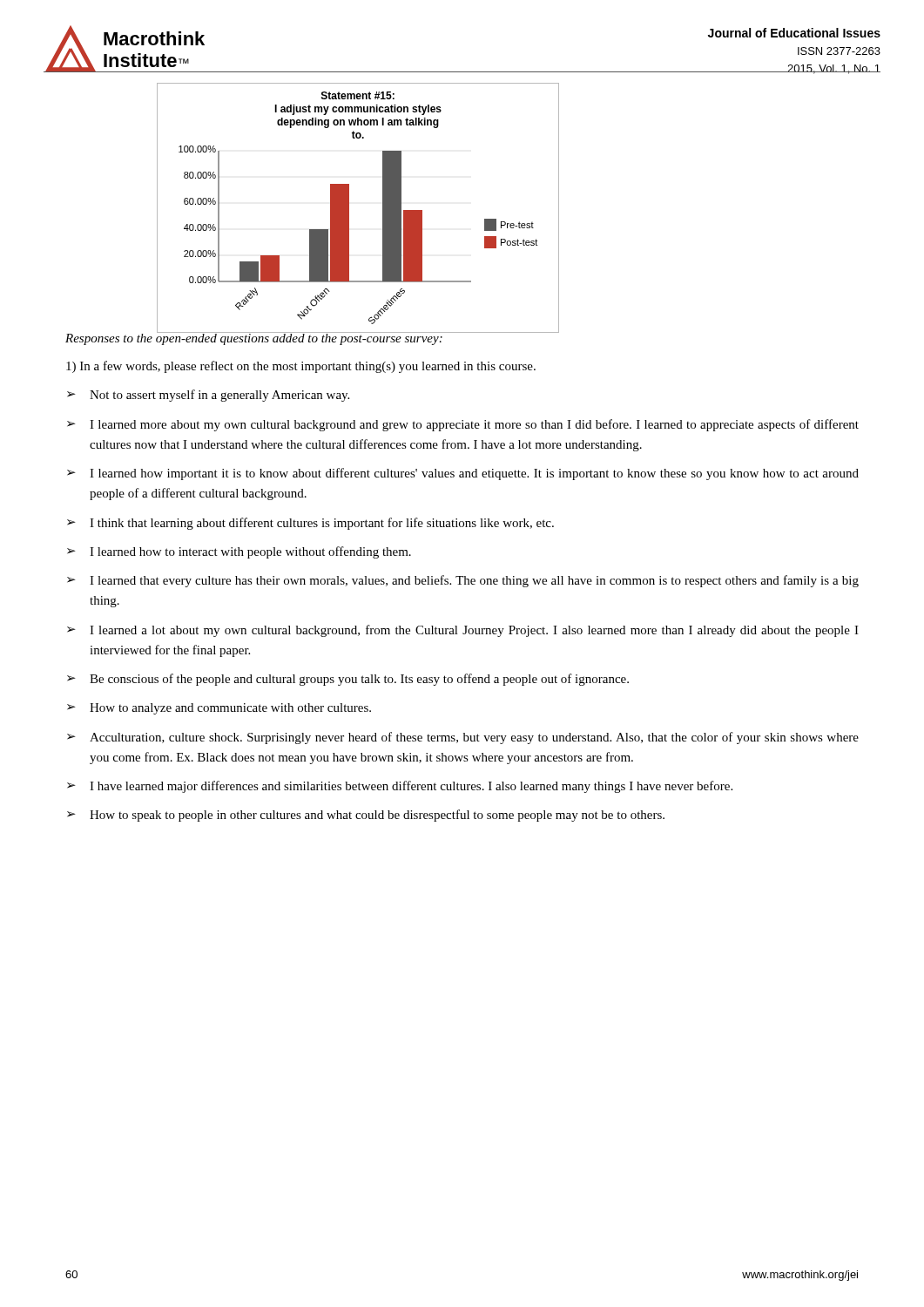This screenshot has height=1307, width=924.
Task: Locate the text block starting "1) In a few"
Action: click(x=301, y=366)
